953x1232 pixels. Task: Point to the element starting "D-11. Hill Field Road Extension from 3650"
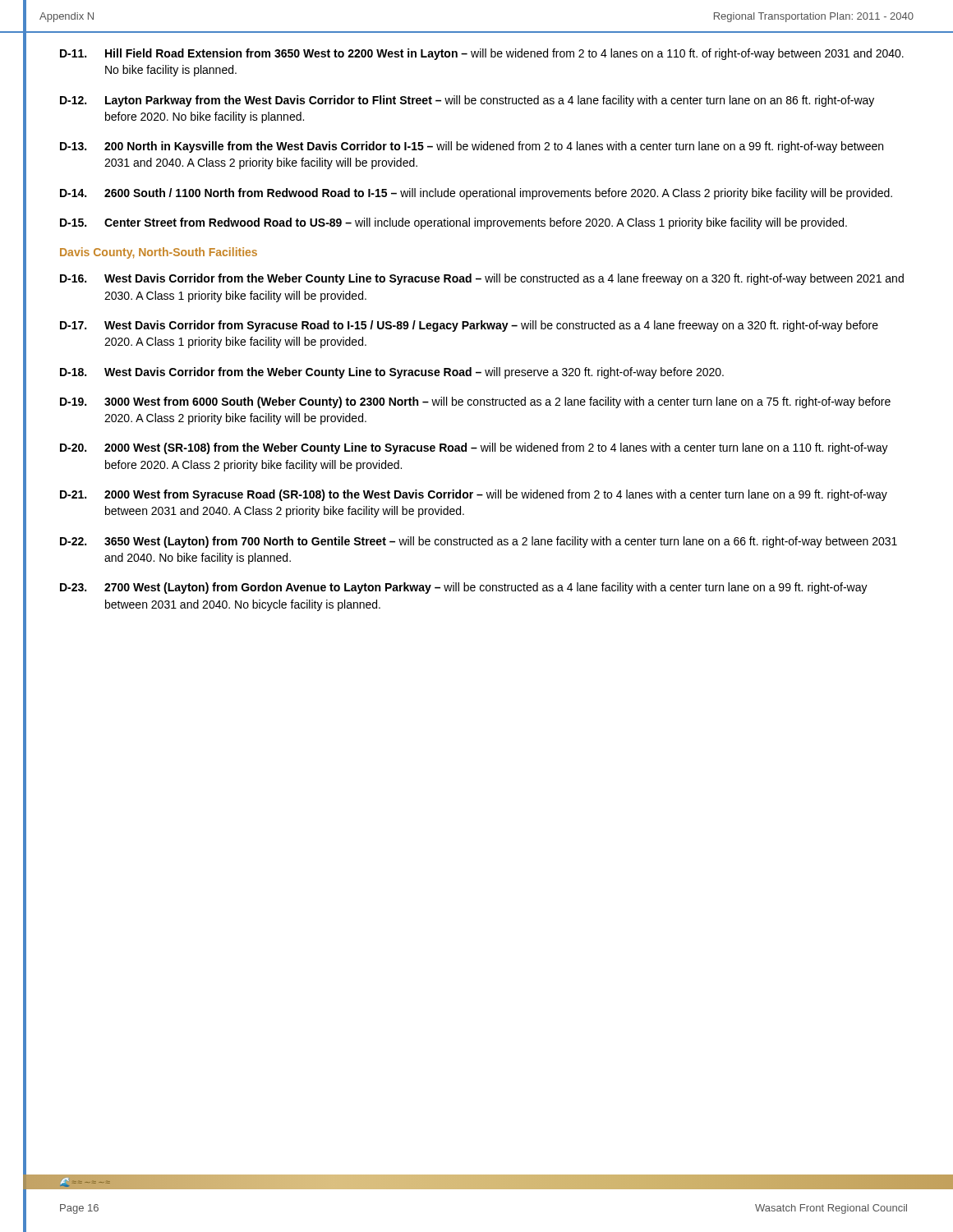[x=484, y=62]
